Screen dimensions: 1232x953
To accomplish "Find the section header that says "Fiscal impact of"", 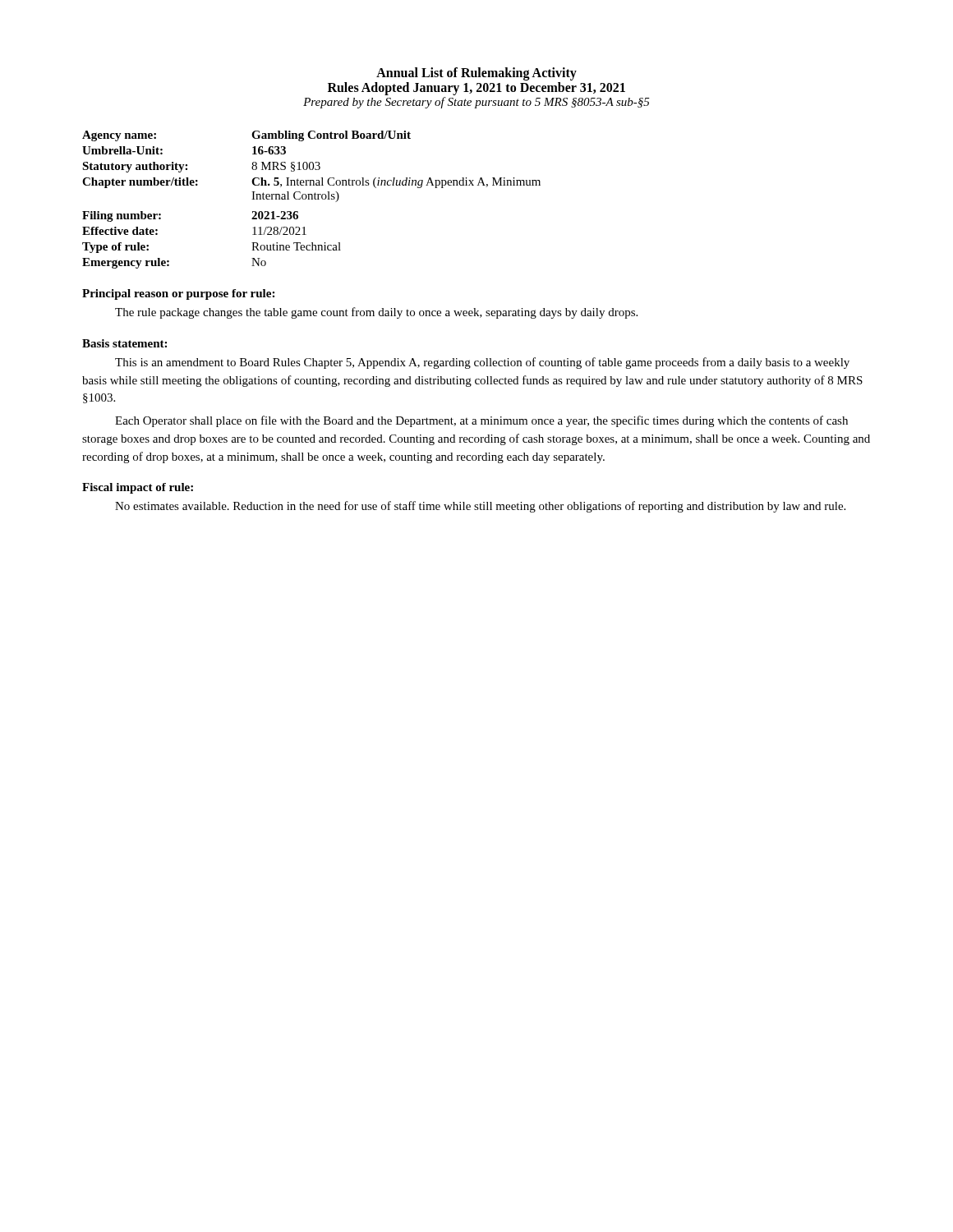I will 138,487.
